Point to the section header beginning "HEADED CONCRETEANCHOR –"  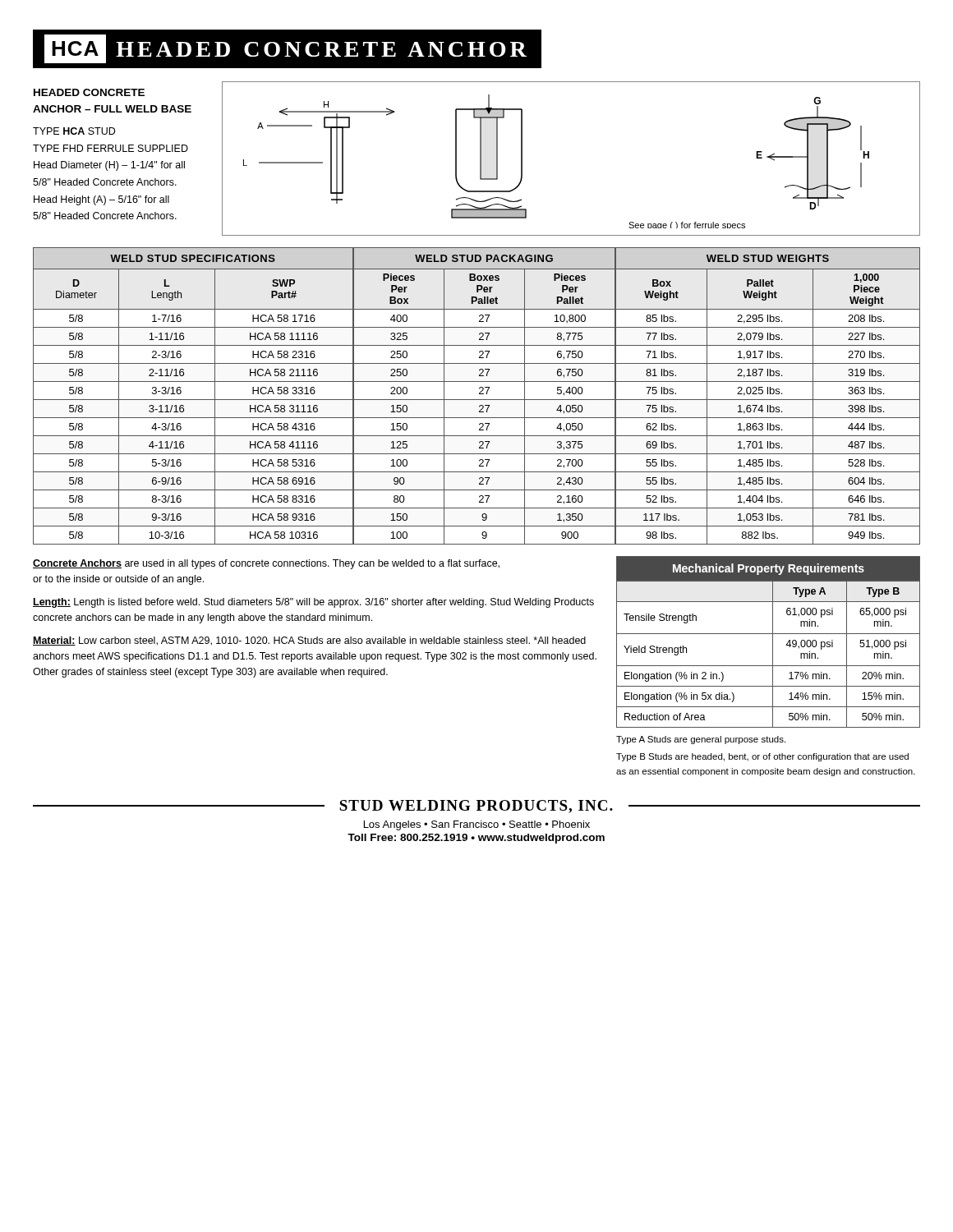(123, 155)
